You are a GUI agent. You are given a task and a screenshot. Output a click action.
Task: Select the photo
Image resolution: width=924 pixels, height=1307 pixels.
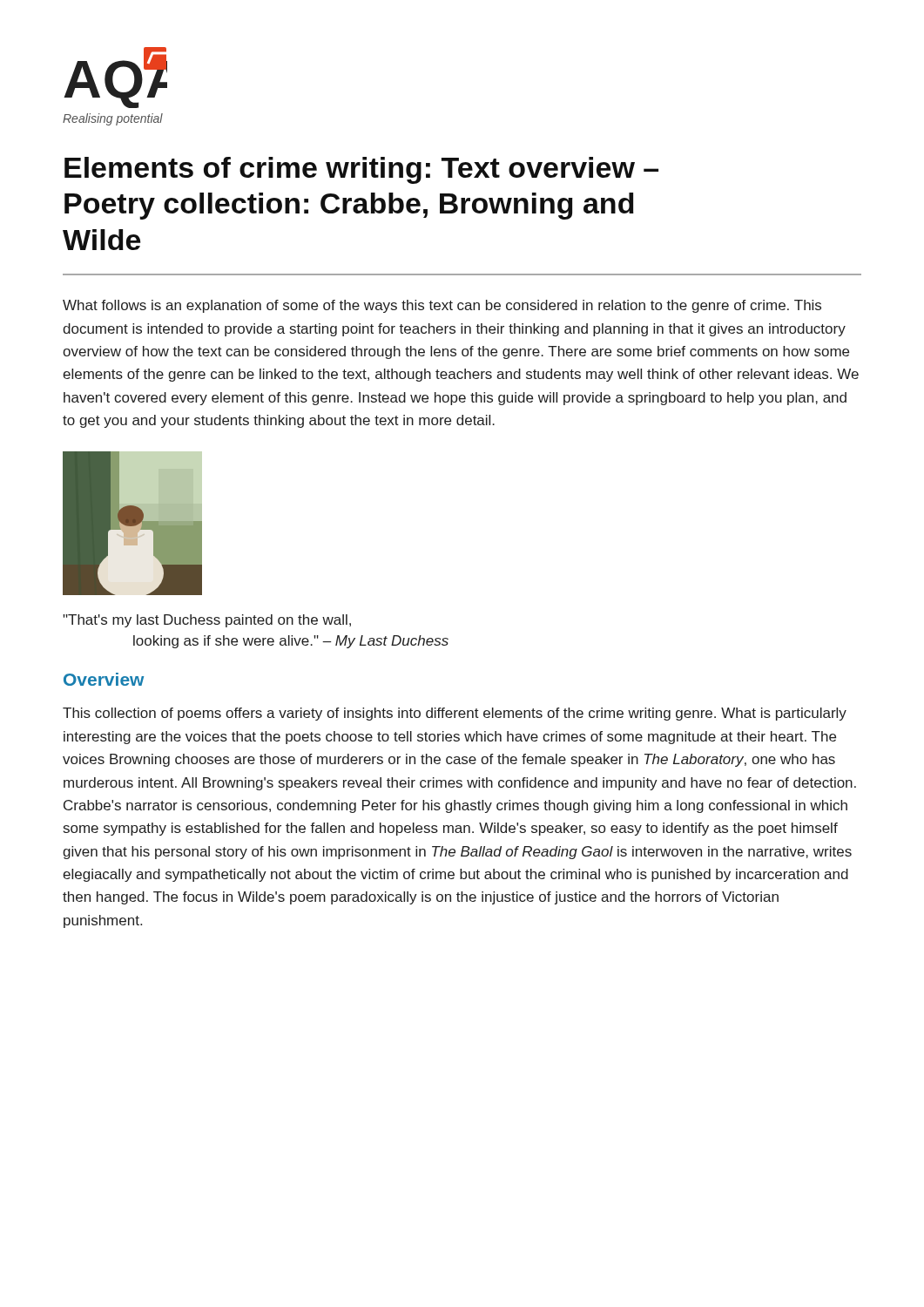coord(462,526)
